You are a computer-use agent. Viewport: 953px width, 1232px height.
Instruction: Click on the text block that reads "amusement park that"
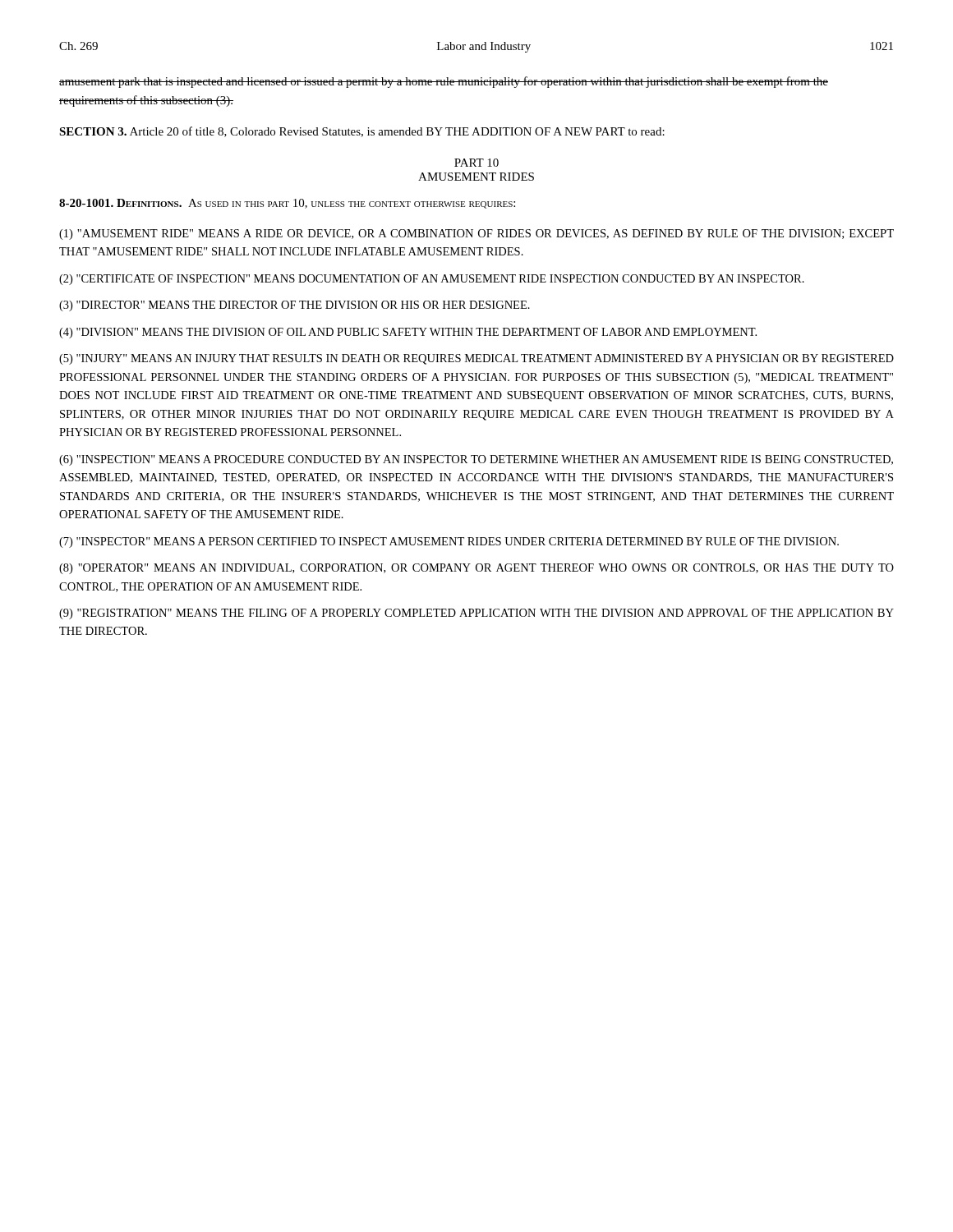444,91
